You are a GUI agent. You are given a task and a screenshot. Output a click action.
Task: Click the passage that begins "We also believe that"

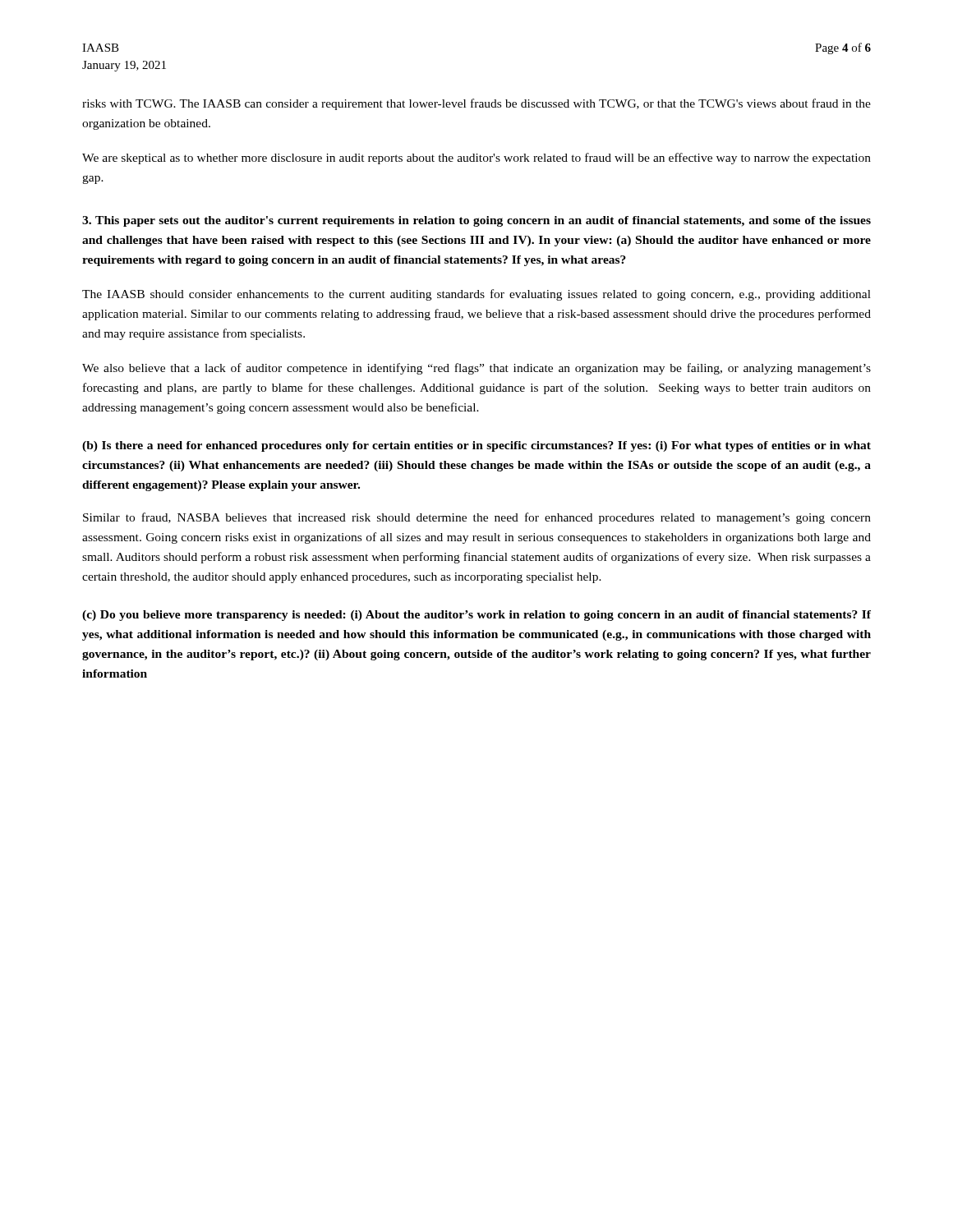coord(476,387)
